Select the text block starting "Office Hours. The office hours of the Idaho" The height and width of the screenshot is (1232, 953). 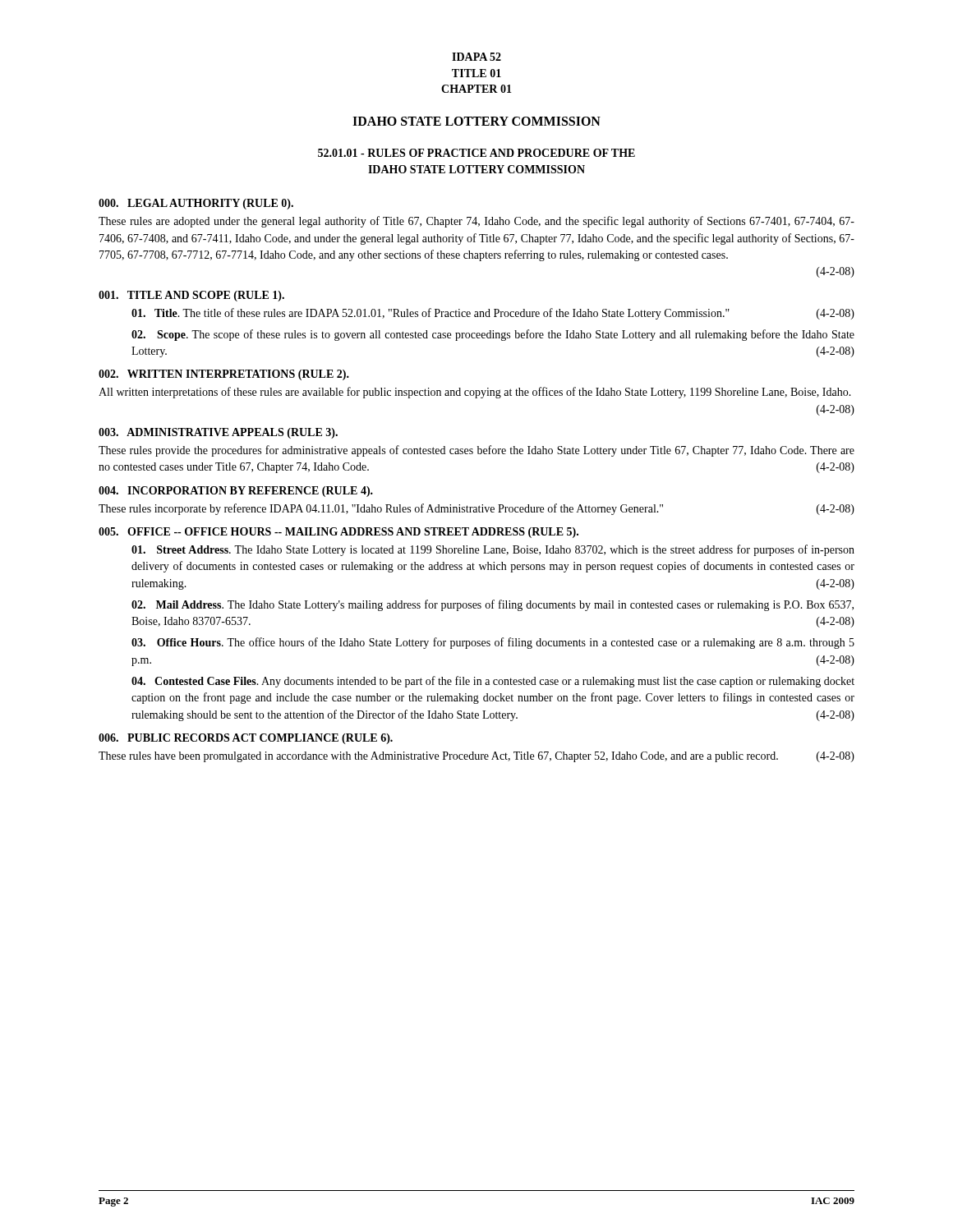[493, 653]
